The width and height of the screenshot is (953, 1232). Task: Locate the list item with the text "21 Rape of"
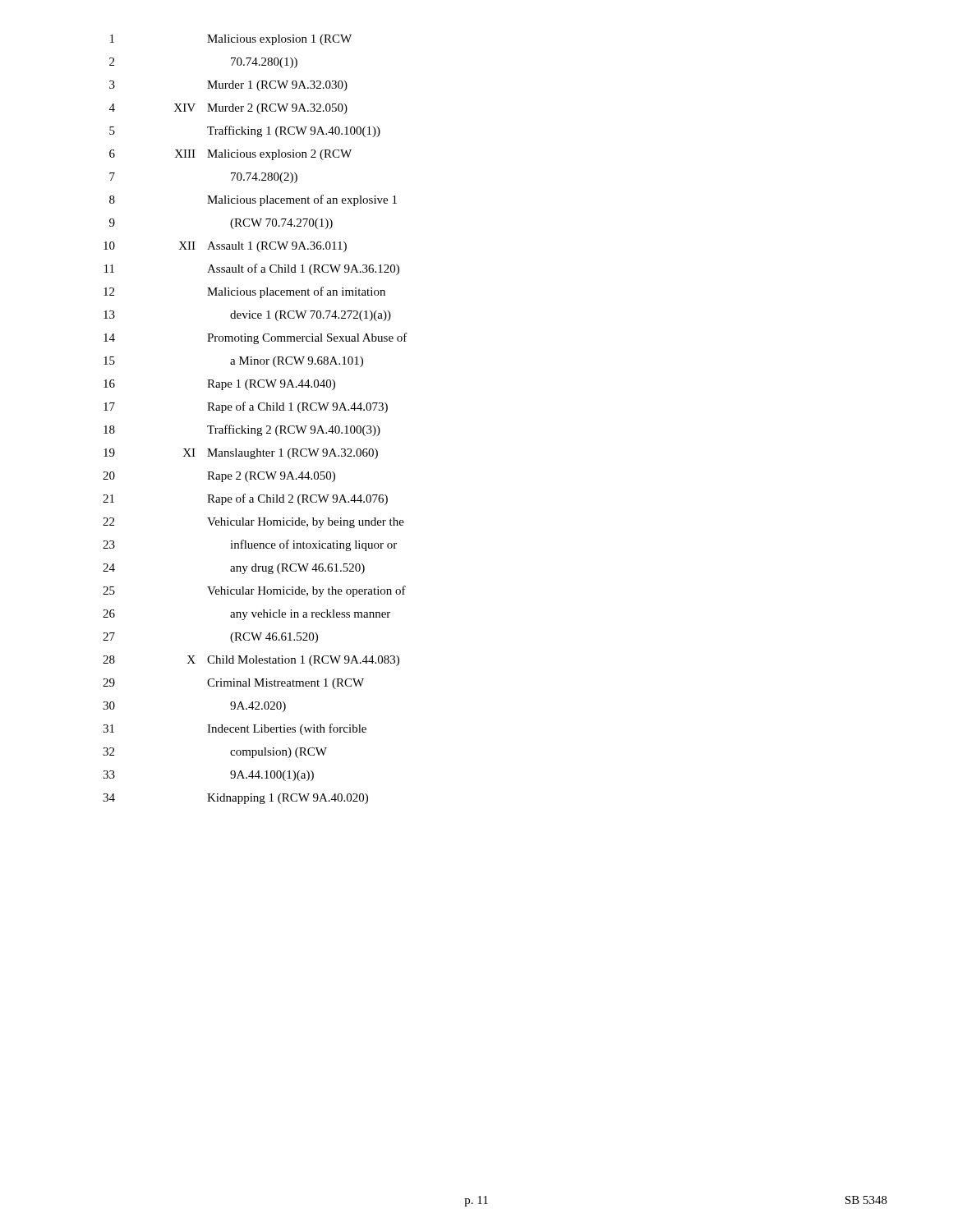(245, 499)
